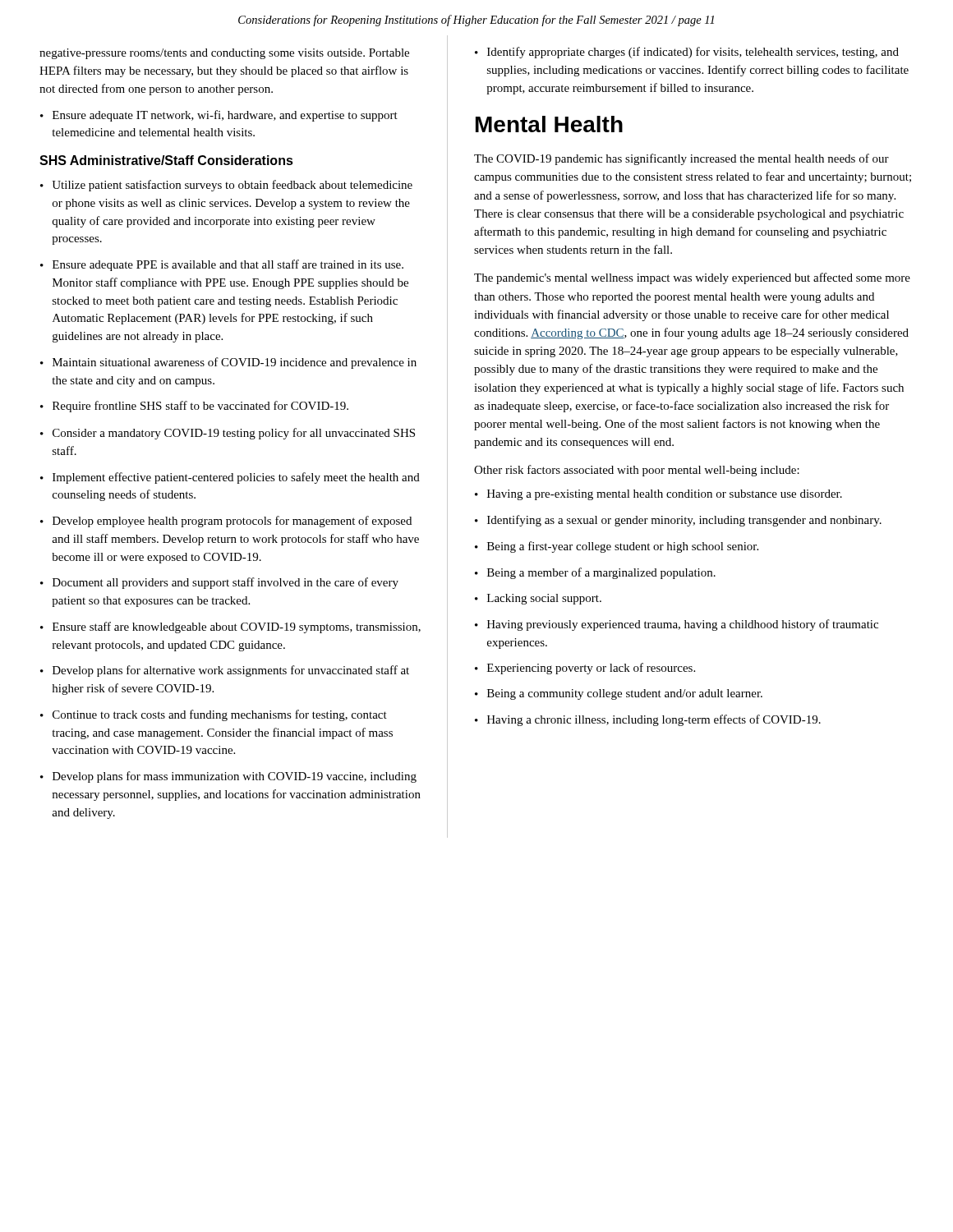This screenshot has width=953, height=1232.
Task: Find the block on this page that starts "• Ensure staff are knowledgeable about COVID-19"
Action: 232,636
